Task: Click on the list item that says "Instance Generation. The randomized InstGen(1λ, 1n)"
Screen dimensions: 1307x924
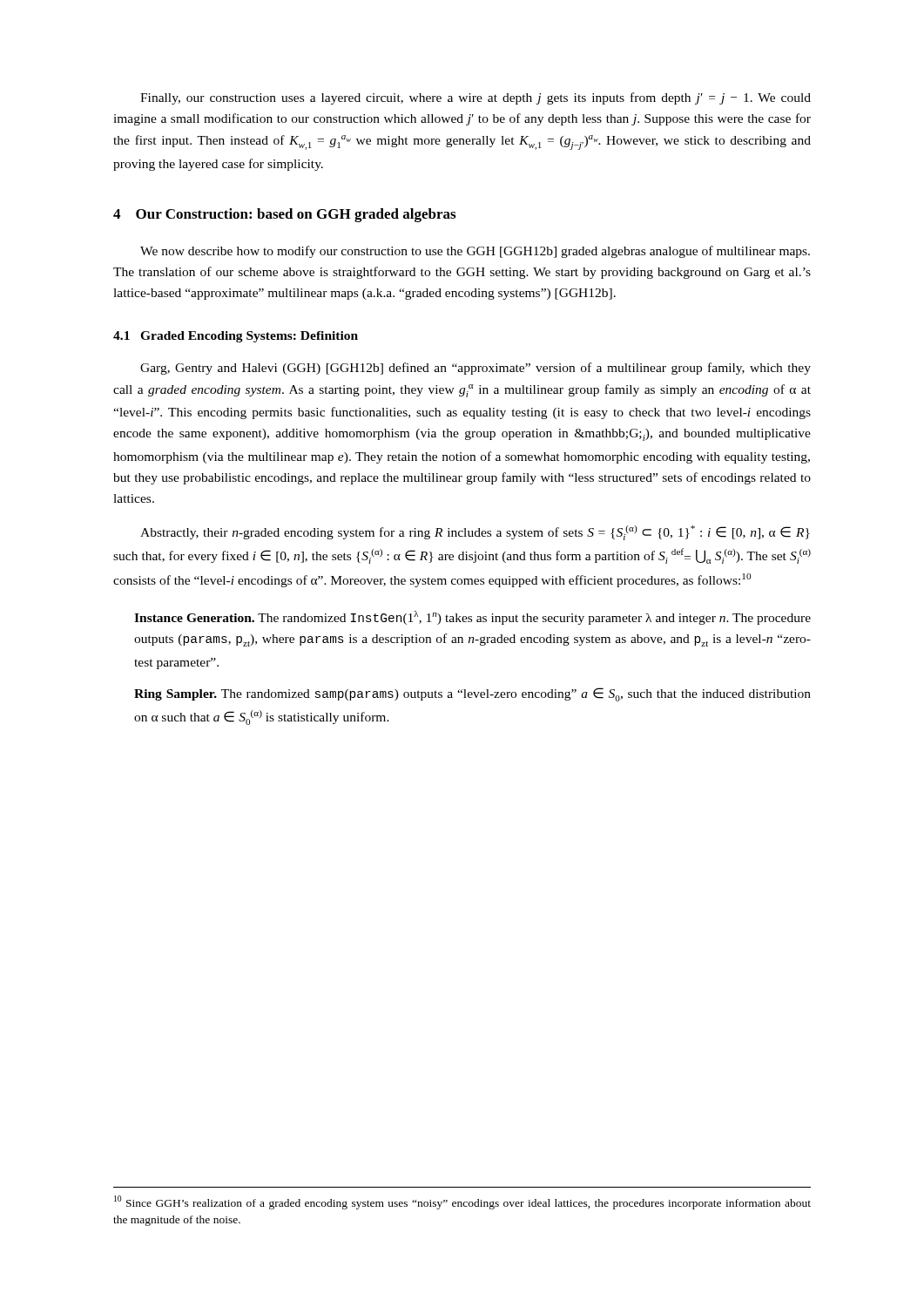Action: click(x=472, y=639)
